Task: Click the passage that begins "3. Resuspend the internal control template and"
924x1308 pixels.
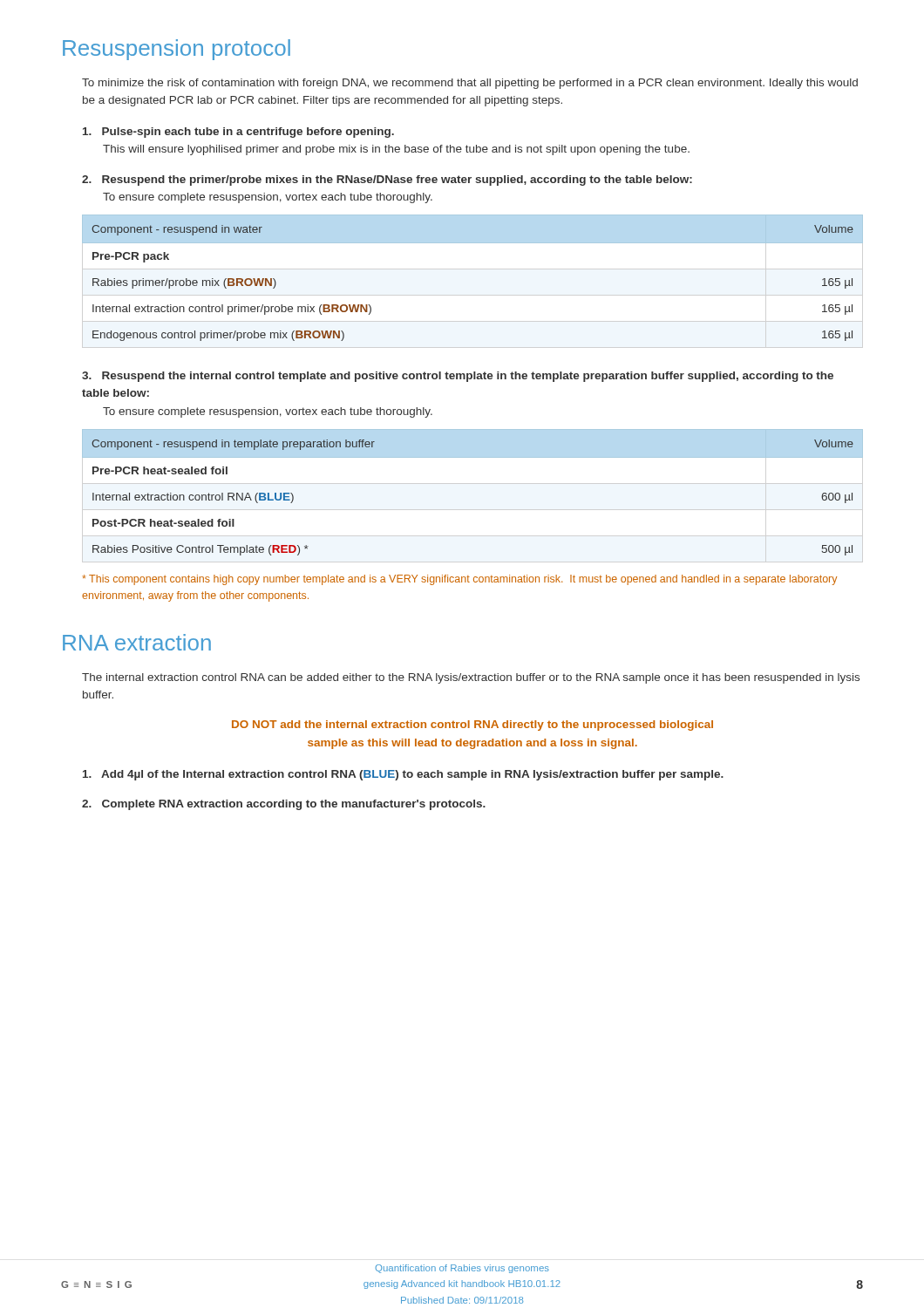Action: click(458, 377)
